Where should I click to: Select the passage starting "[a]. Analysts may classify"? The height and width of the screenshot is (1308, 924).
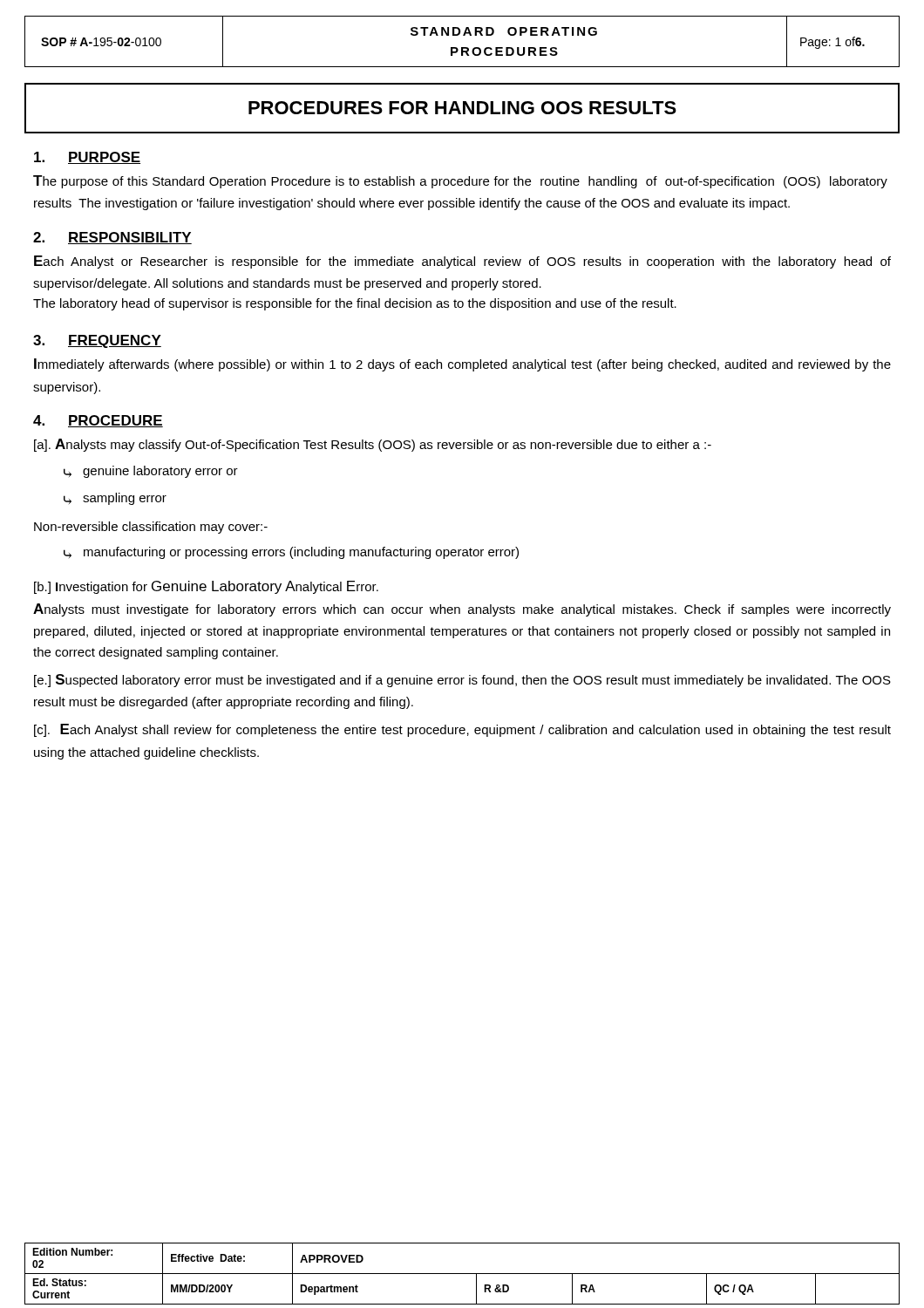click(x=372, y=444)
